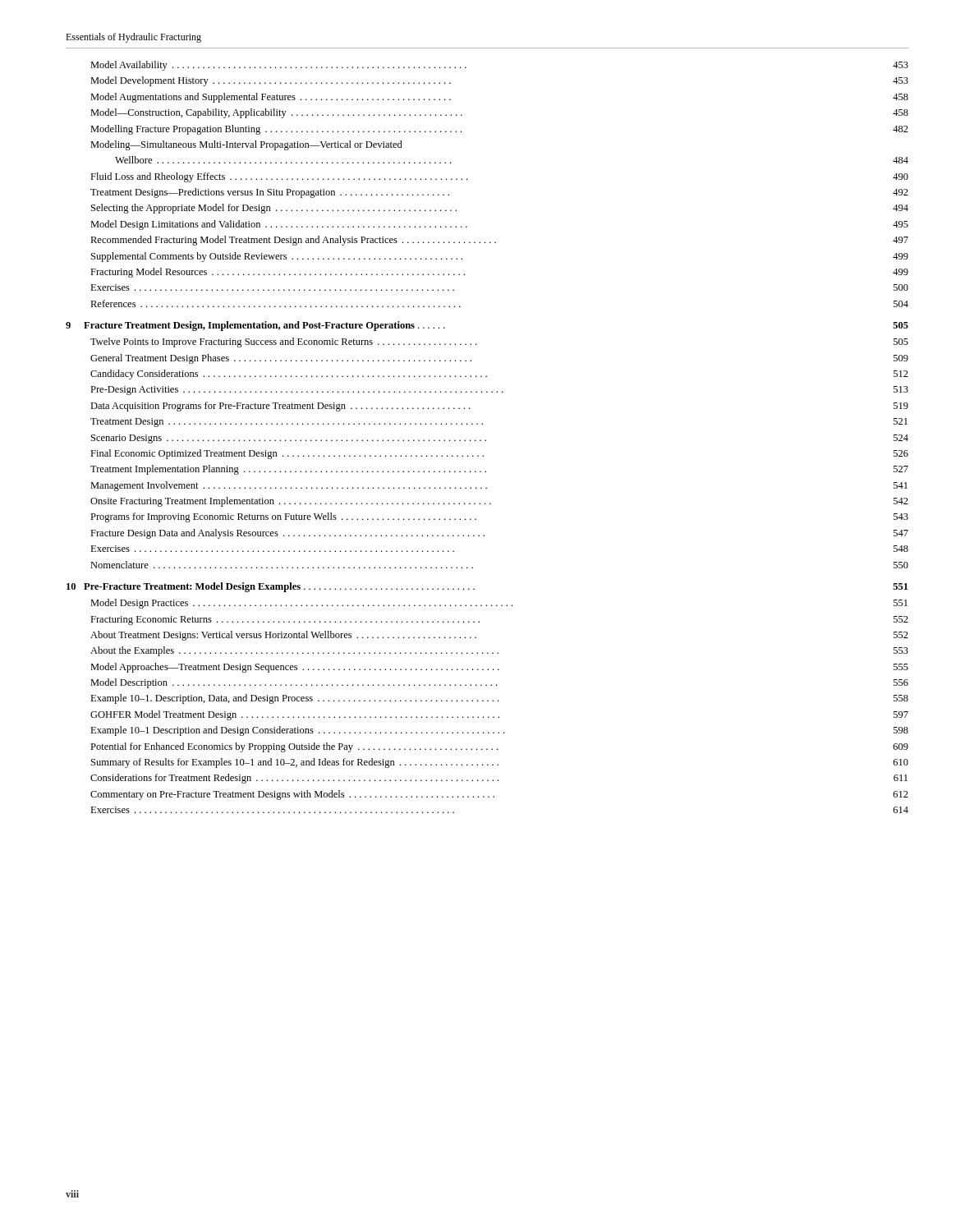Where is the passage that starts "Treatment Implementation Planning"?
Image resolution: width=974 pixels, height=1232 pixels.
(165, 469)
